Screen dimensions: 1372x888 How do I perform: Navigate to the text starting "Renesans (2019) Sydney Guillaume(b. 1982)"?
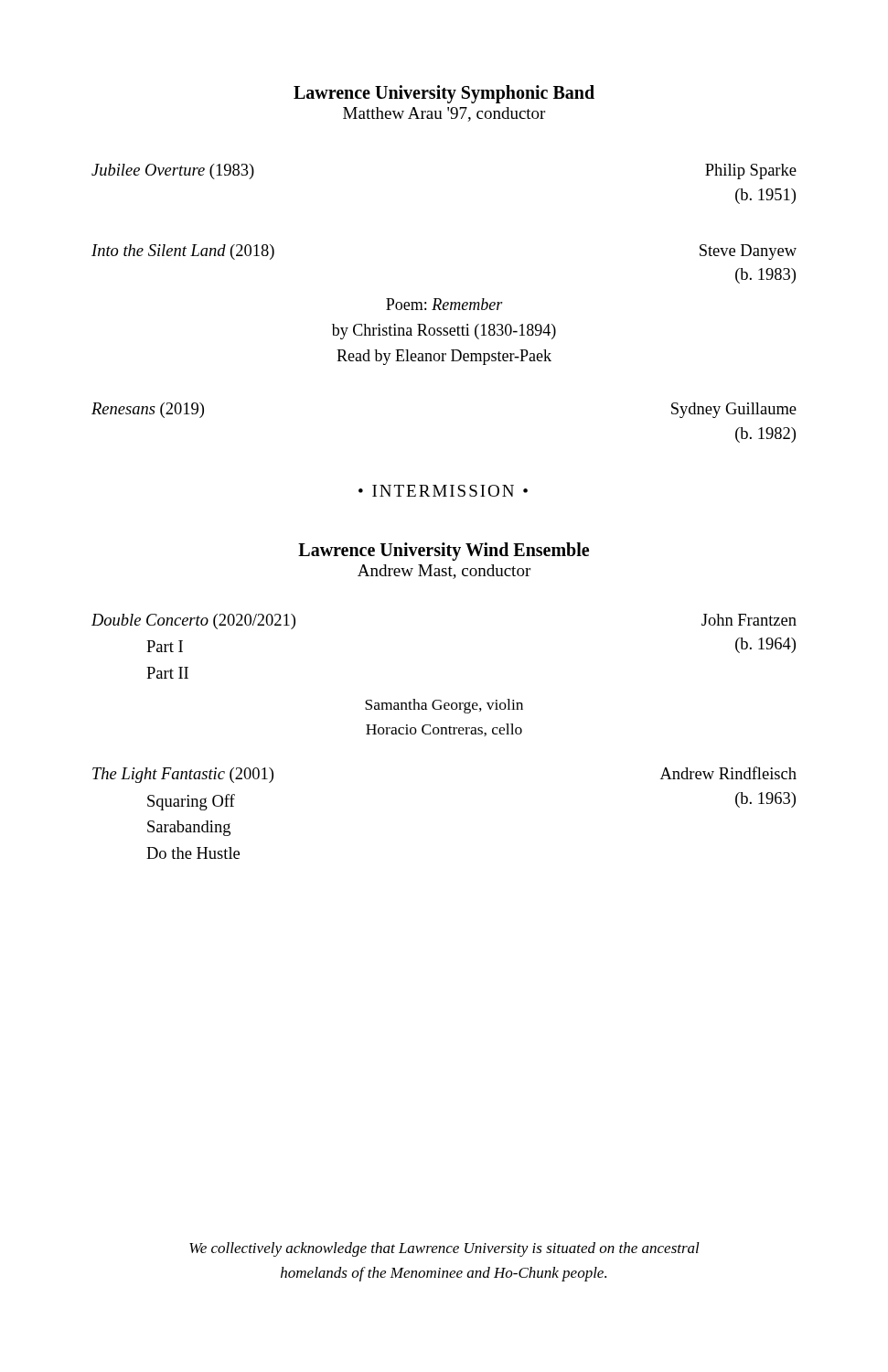(143, 410)
